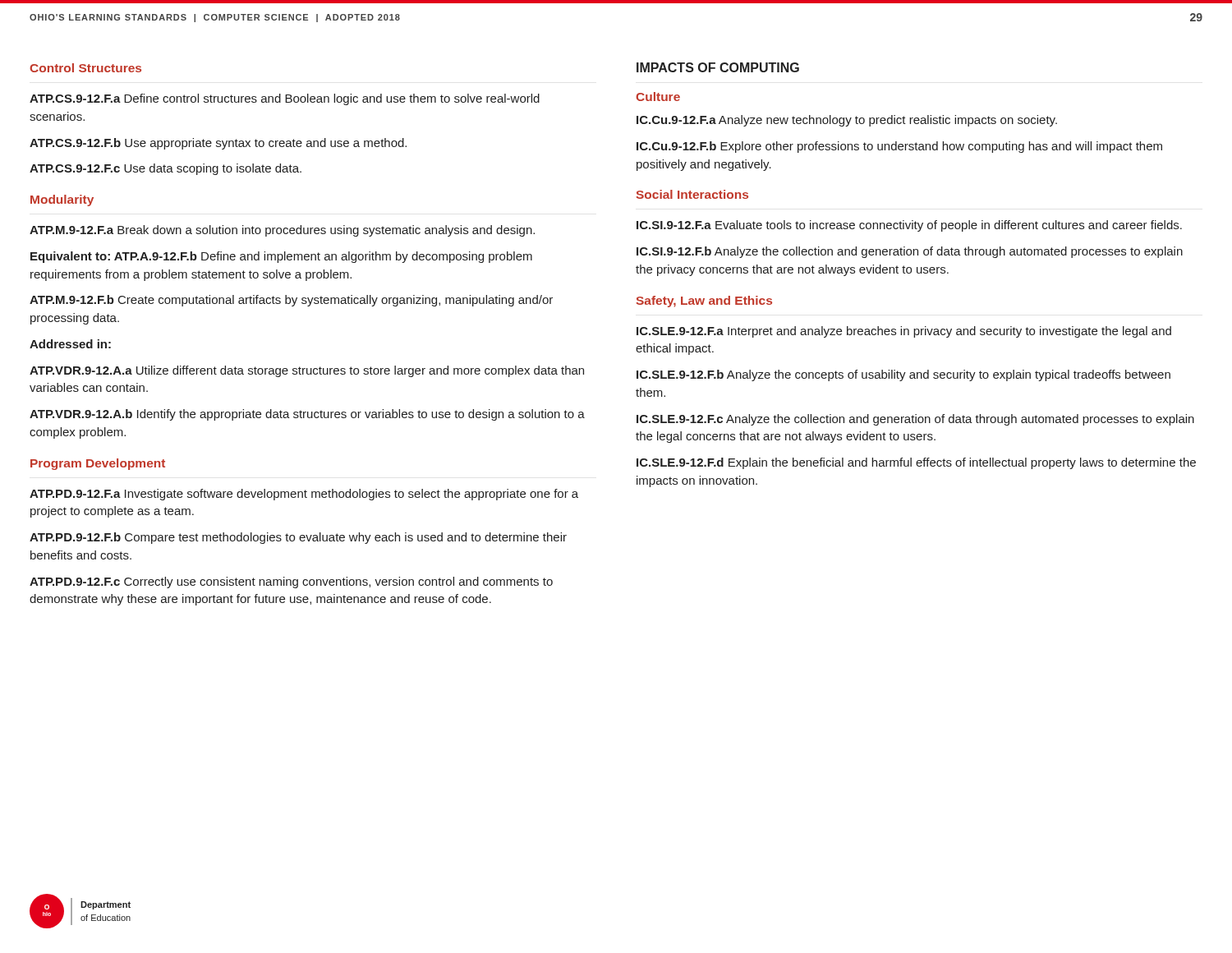Point to the region starting "IC.SI.9-12.F.b Analyze the collection"
The height and width of the screenshot is (953, 1232).
click(909, 260)
